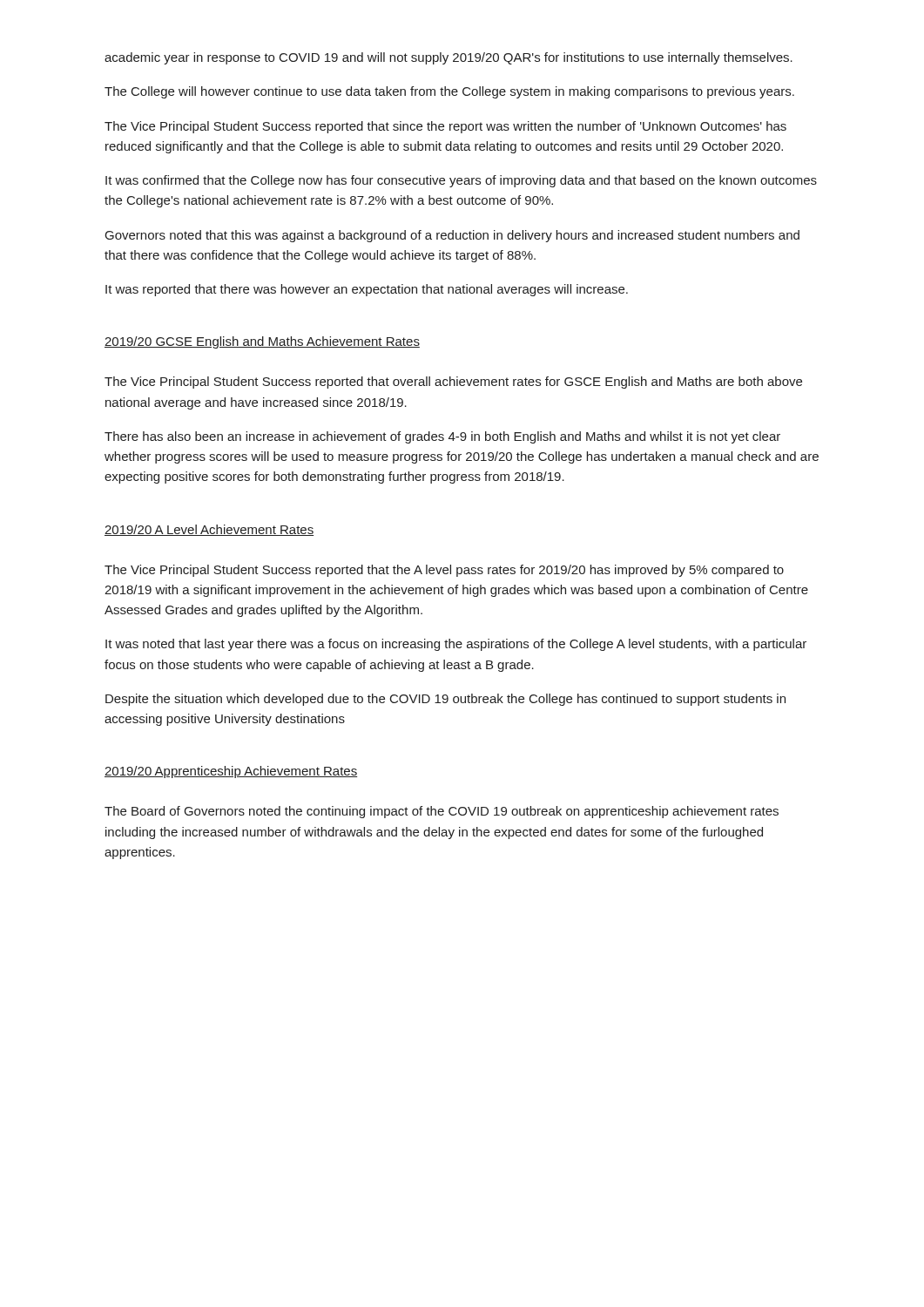
Task: Locate the block of text that opens with "There has also been an"
Action: pos(462,456)
